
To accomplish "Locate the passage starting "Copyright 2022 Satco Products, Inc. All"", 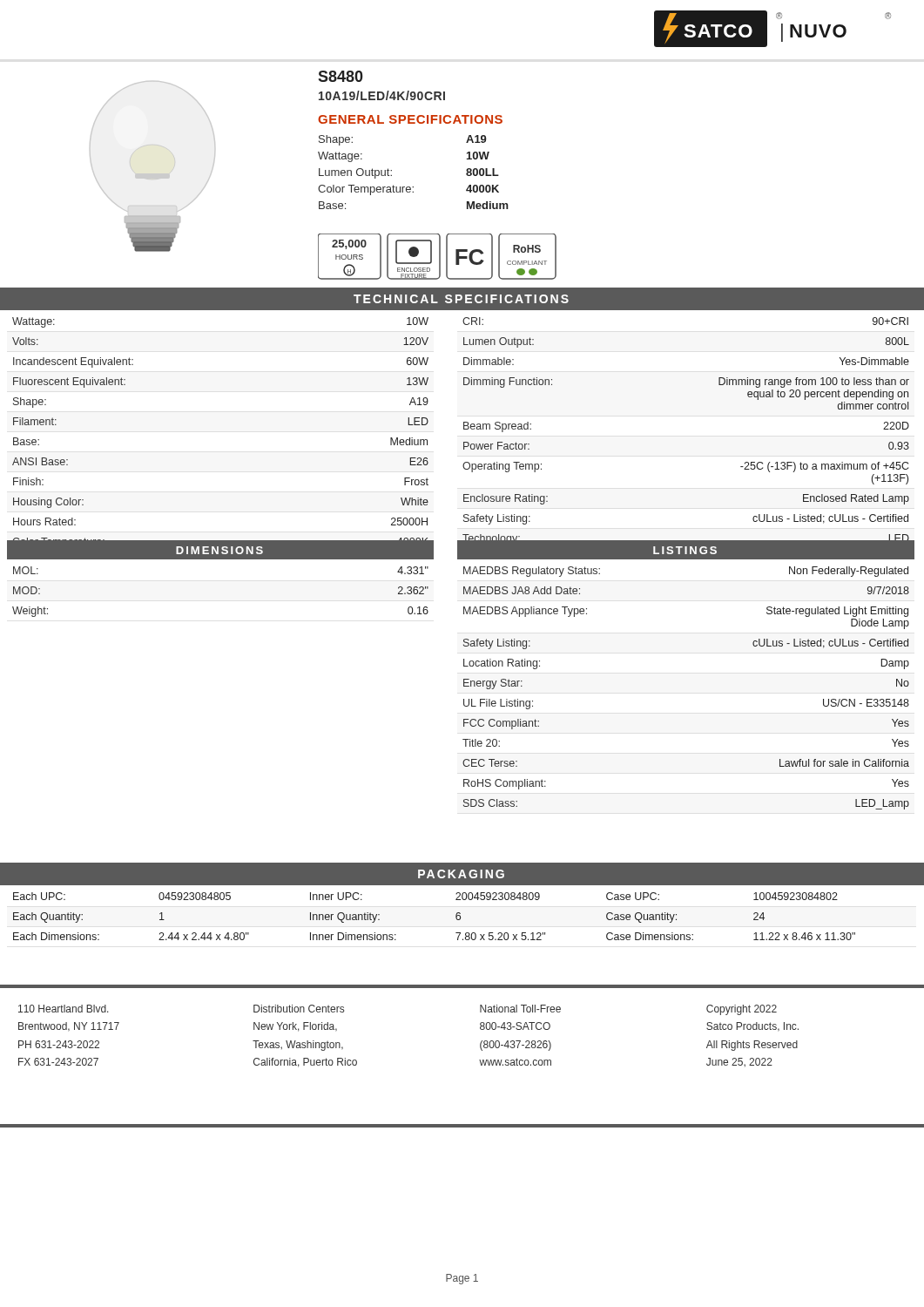I will tap(753, 1036).
